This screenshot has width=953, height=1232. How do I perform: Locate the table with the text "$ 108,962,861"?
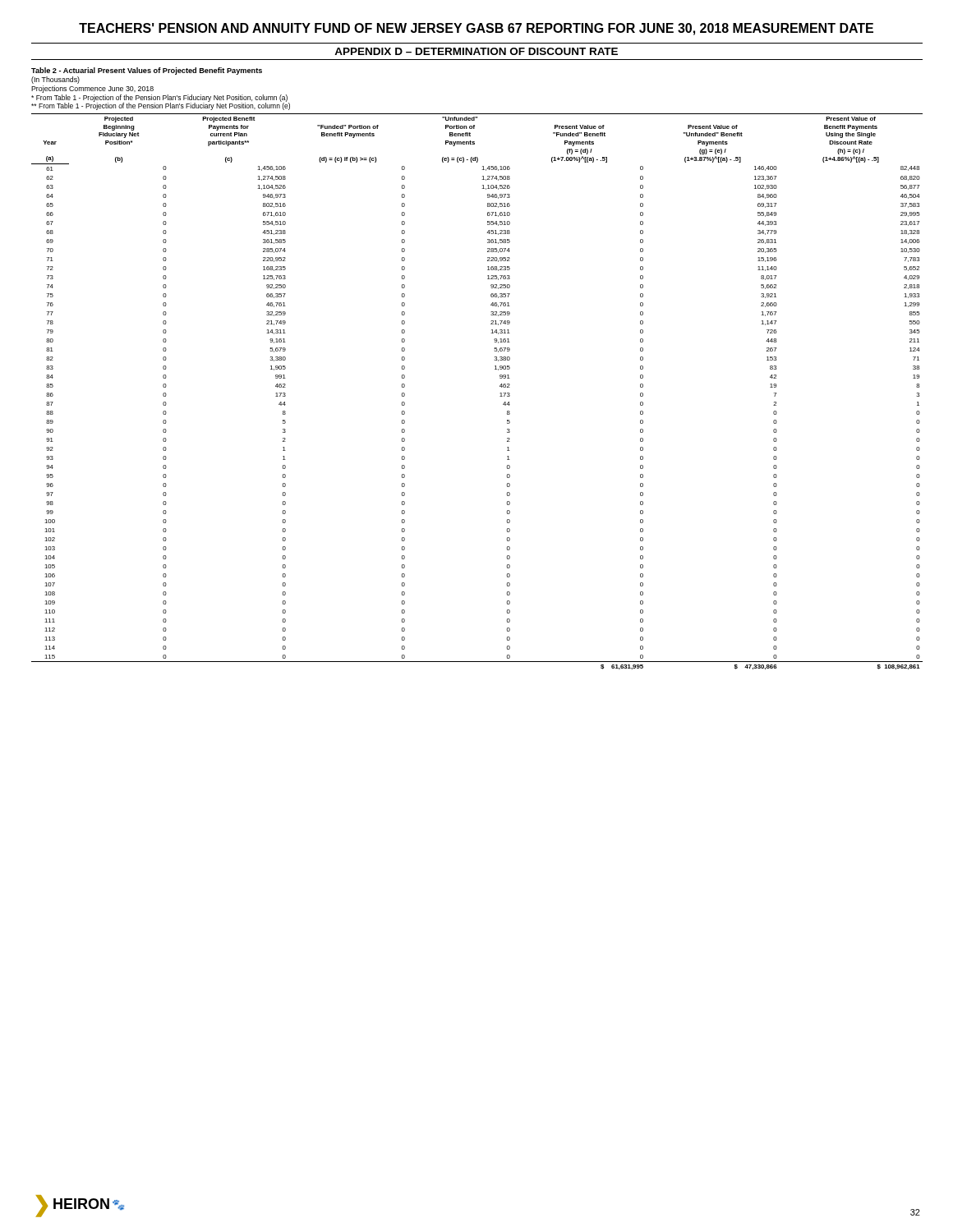[476, 392]
